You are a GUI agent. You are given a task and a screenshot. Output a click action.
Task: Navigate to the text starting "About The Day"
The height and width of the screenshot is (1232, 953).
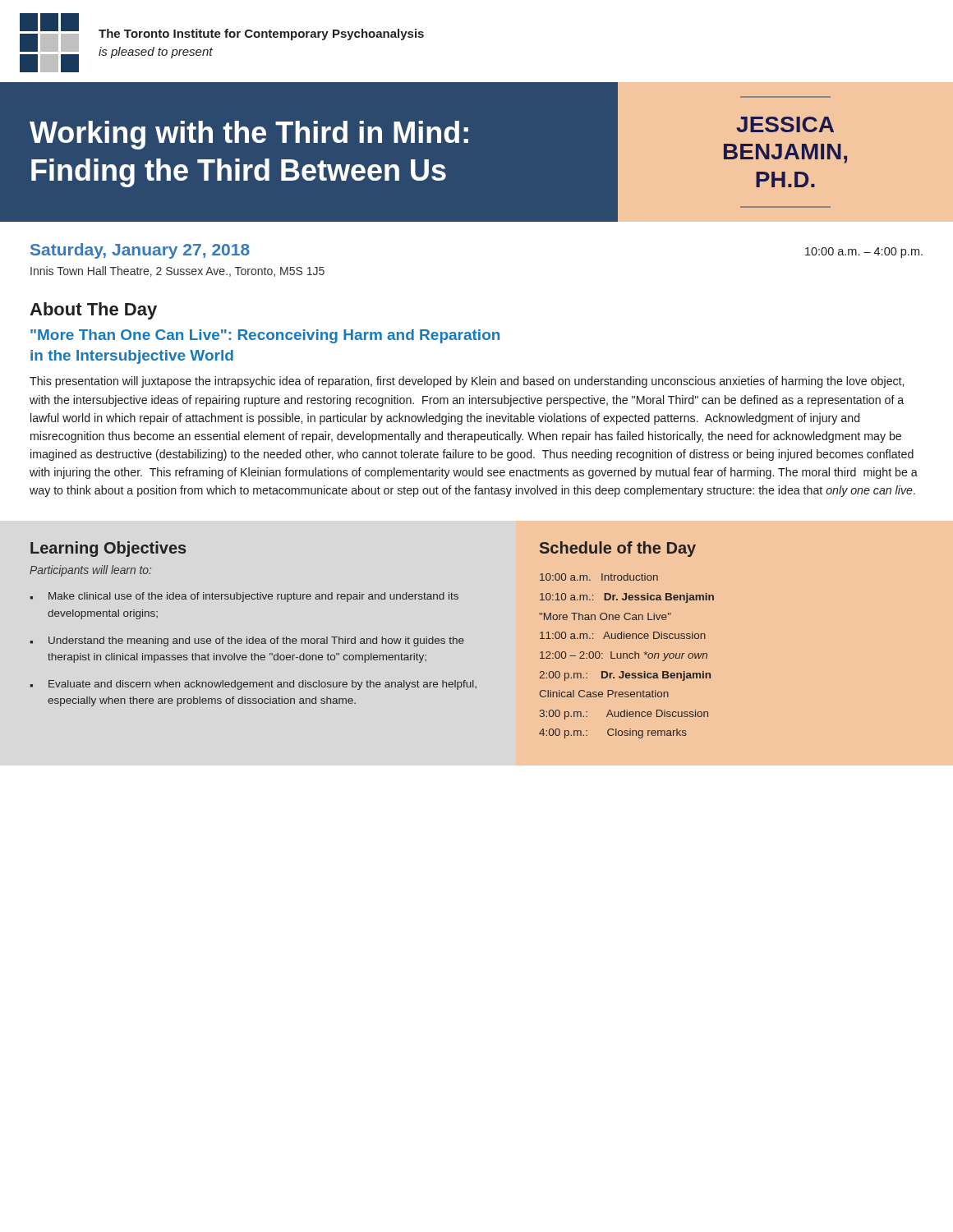tap(93, 309)
